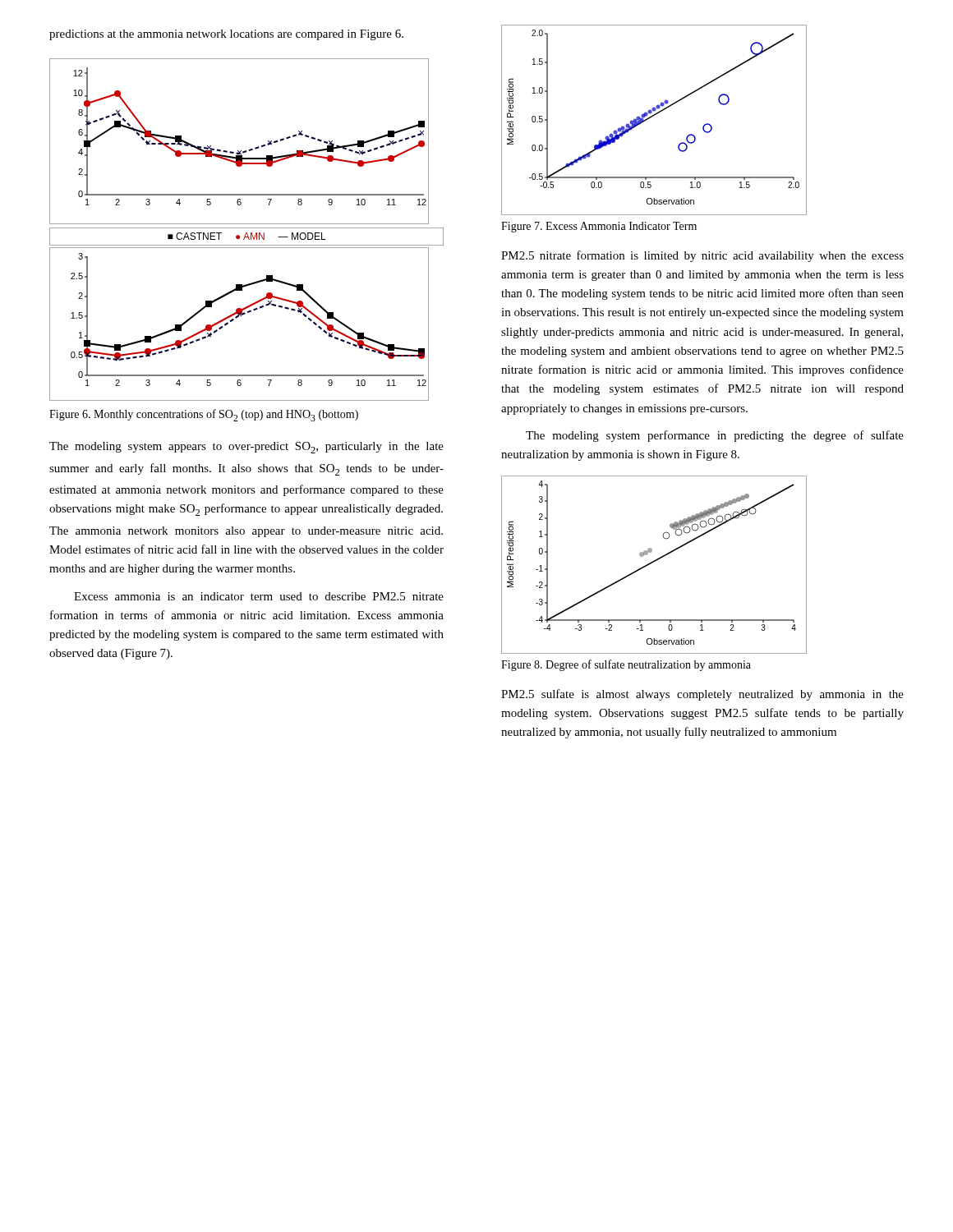
Task: Locate the block of text that opens with "PM2.5 nitrate formation is limited"
Action: tap(702, 331)
